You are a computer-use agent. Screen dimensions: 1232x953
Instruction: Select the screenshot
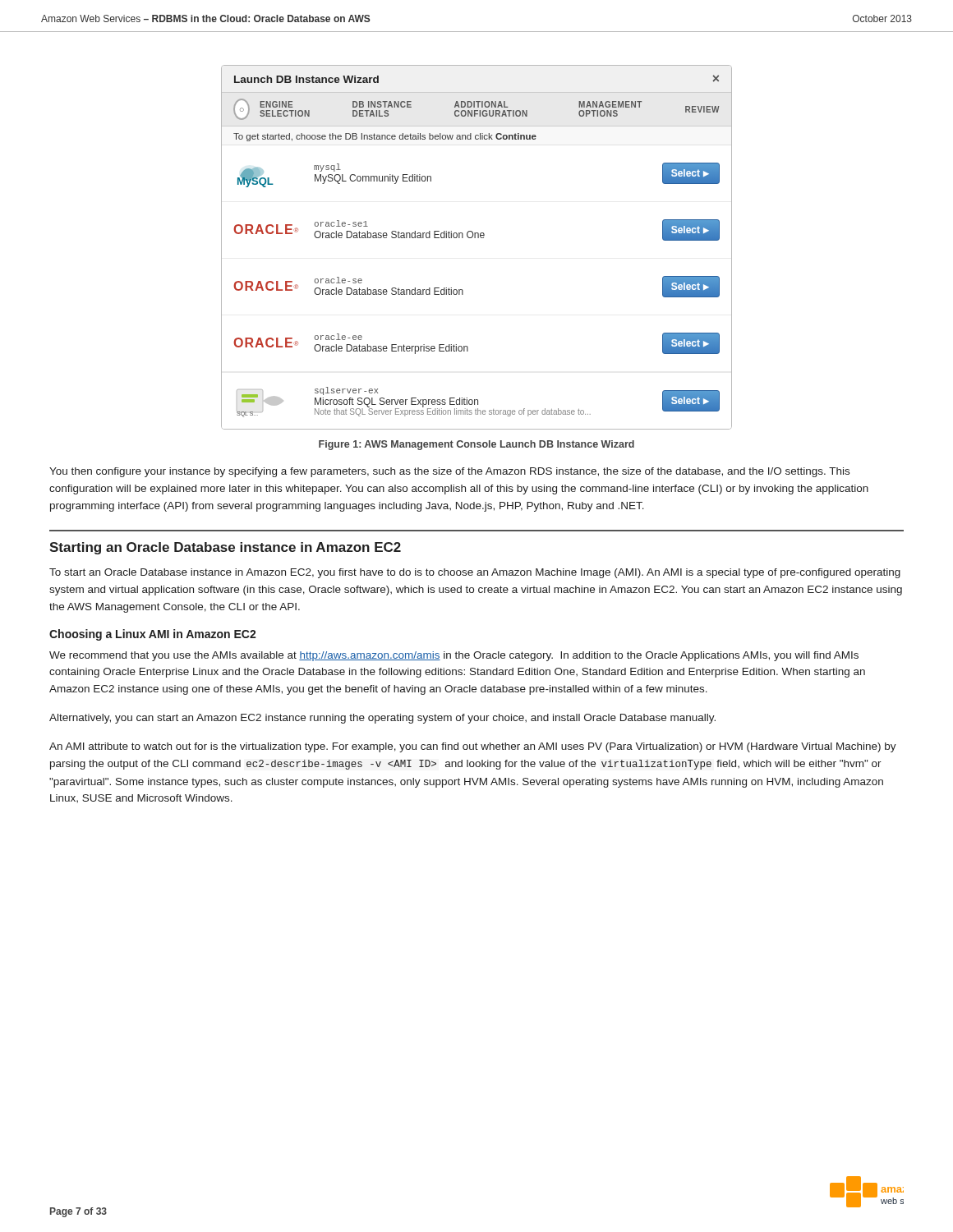click(476, 246)
